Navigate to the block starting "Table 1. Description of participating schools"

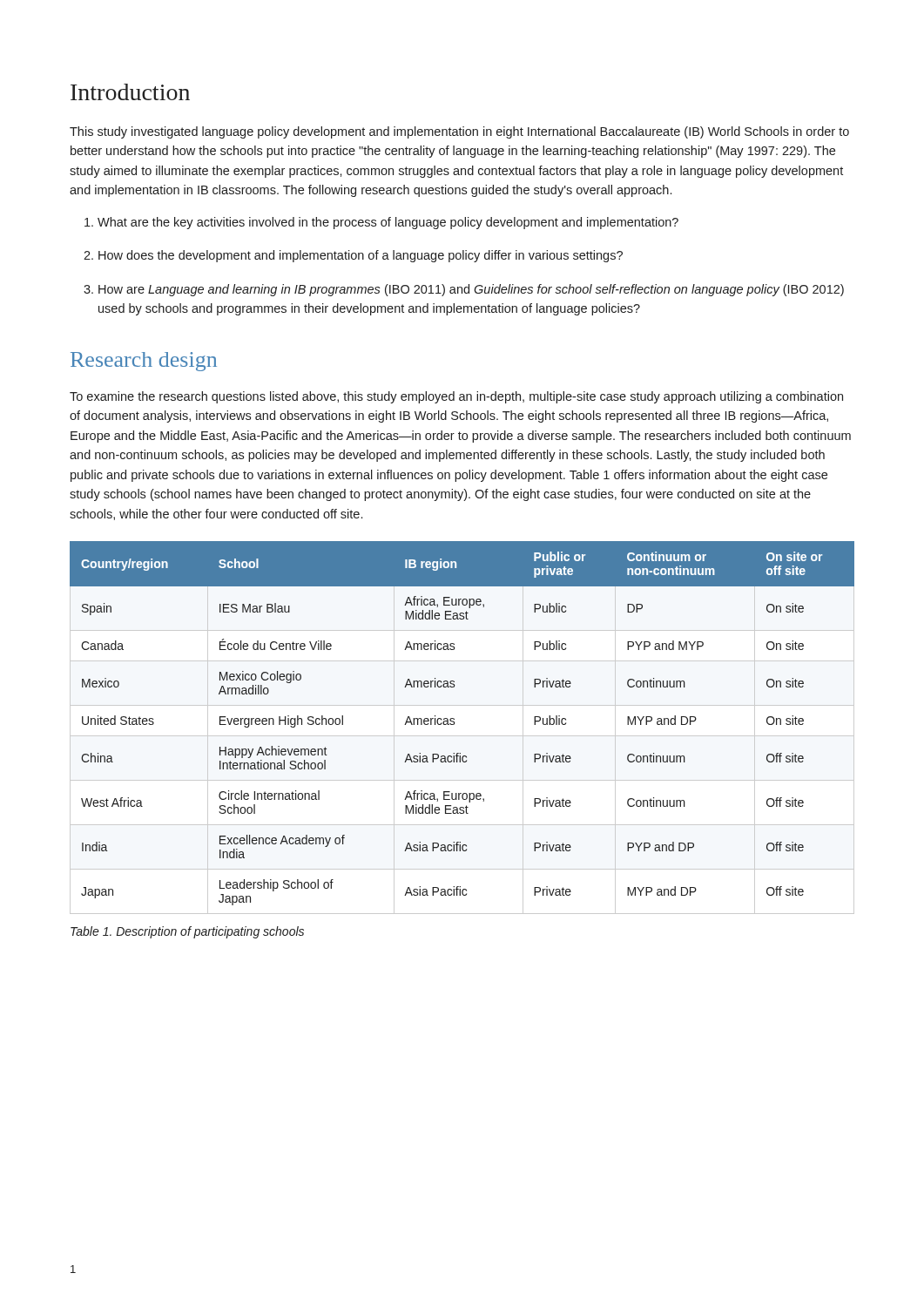[x=187, y=932]
